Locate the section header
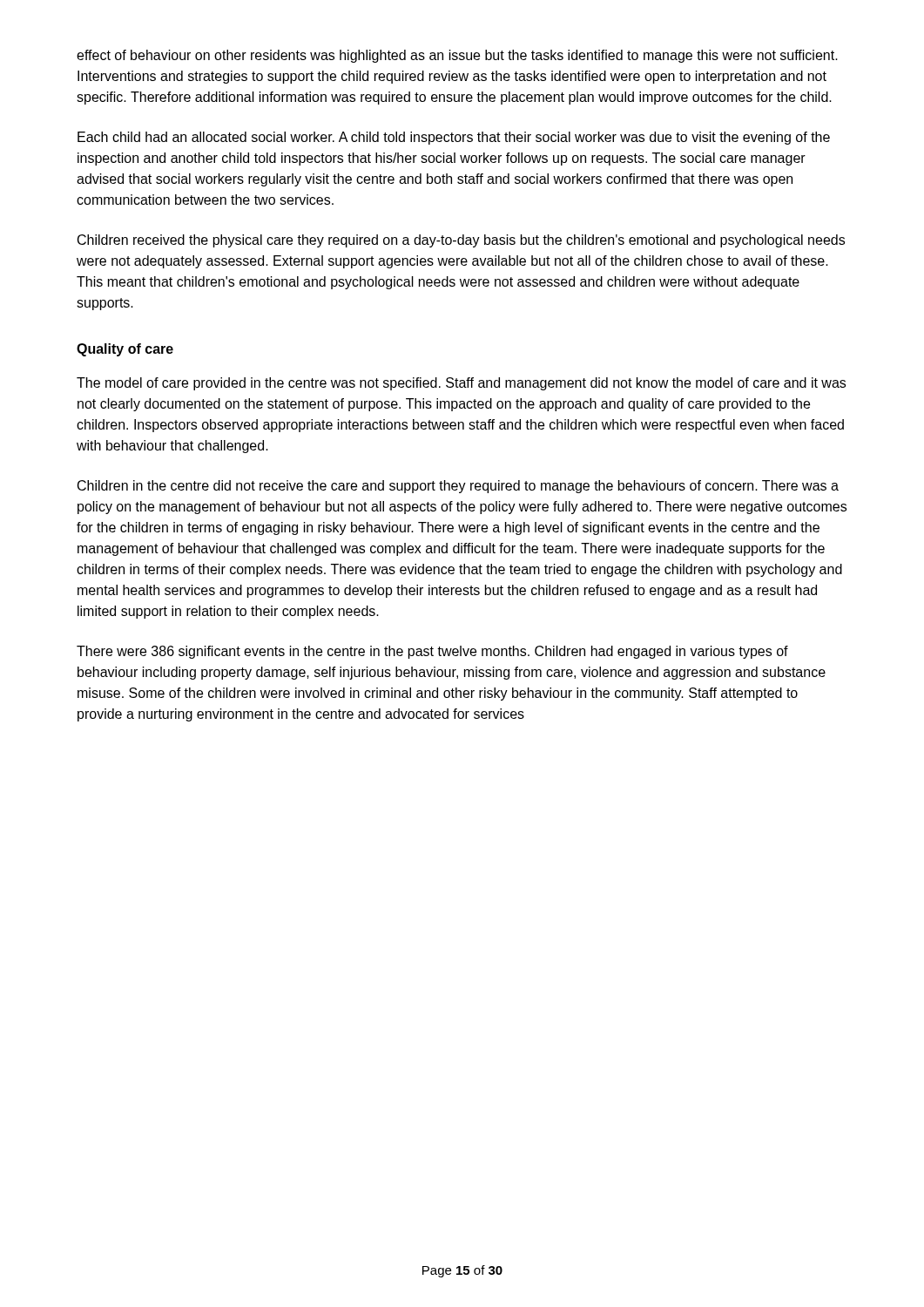Image resolution: width=924 pixels, height=1307 pixels. (125, 349)
